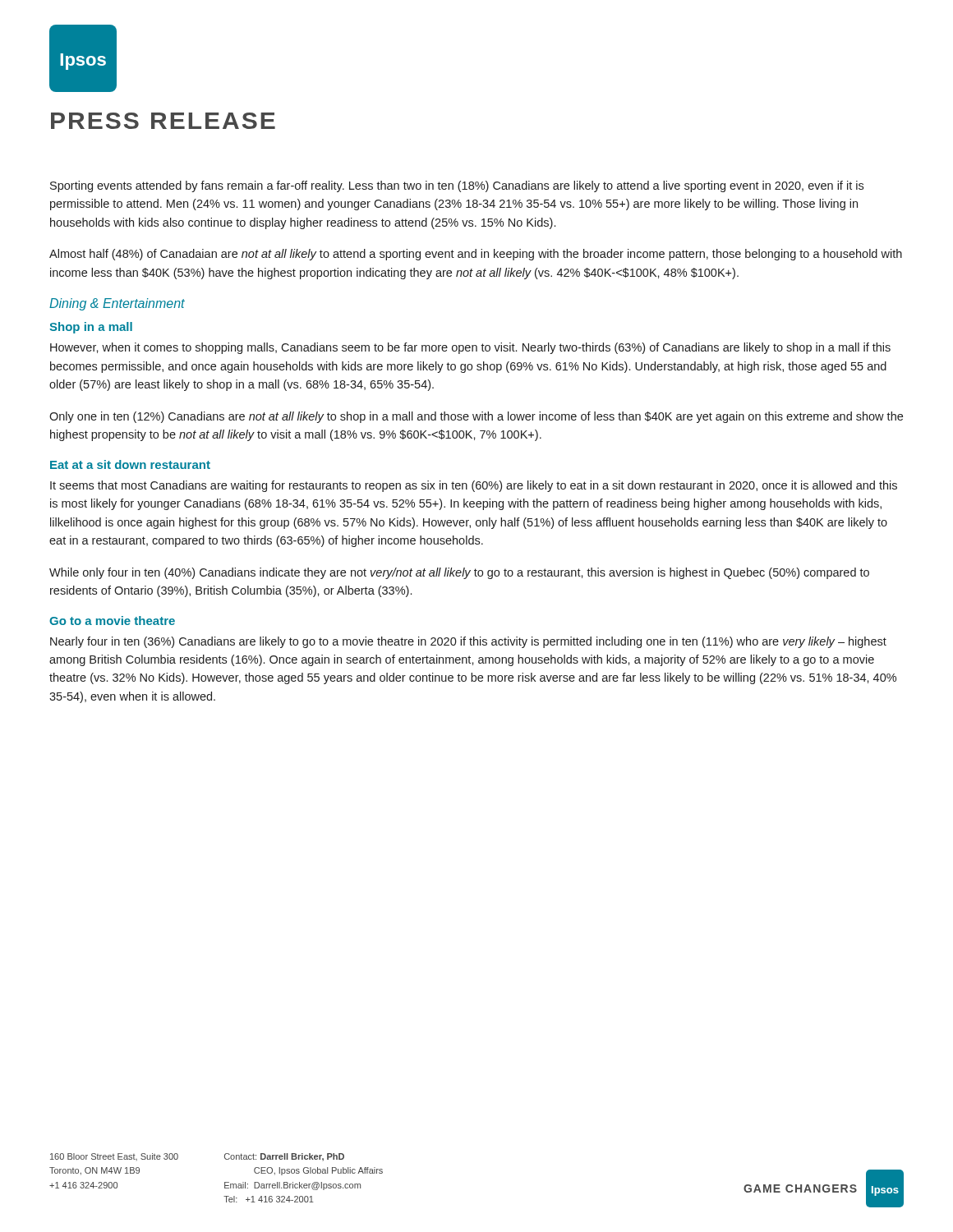Screen dimensions: 1232x953
Task: Find "Eat at a sit down restaurant" on this page
Action: tap(130, 464)
